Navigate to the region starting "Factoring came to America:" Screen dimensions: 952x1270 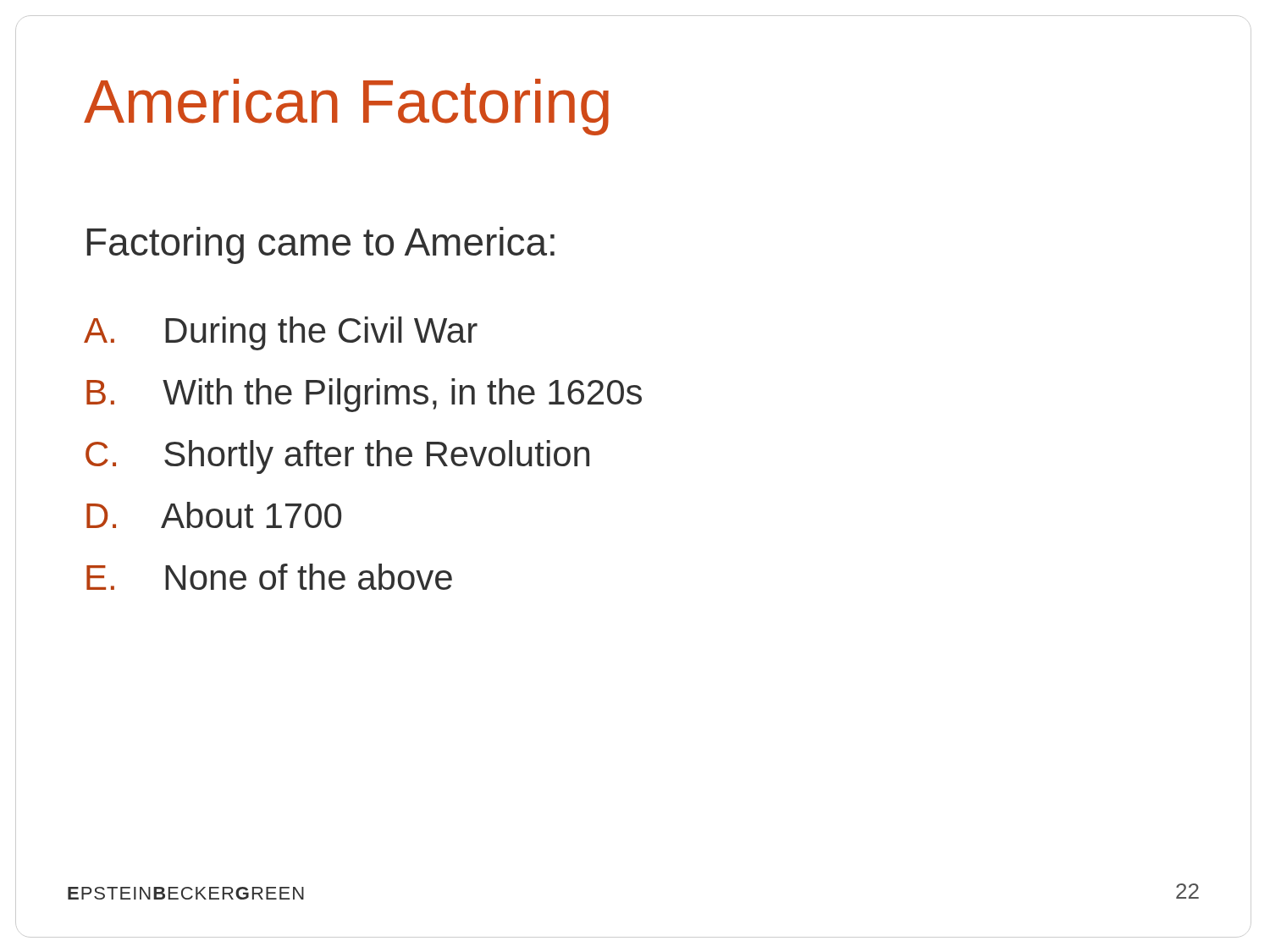[x=321, y=243]
